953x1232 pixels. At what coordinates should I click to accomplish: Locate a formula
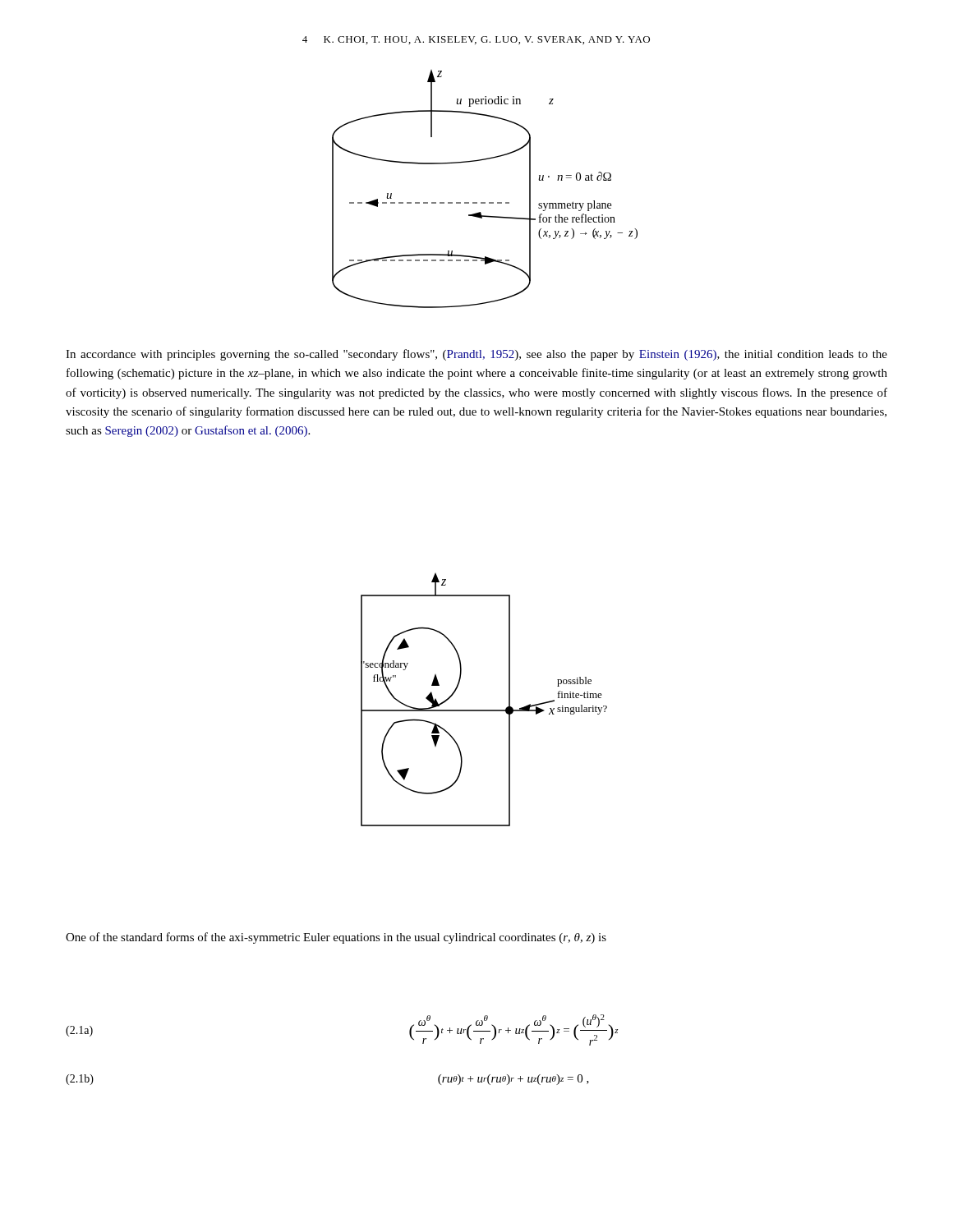(476, 1049)
